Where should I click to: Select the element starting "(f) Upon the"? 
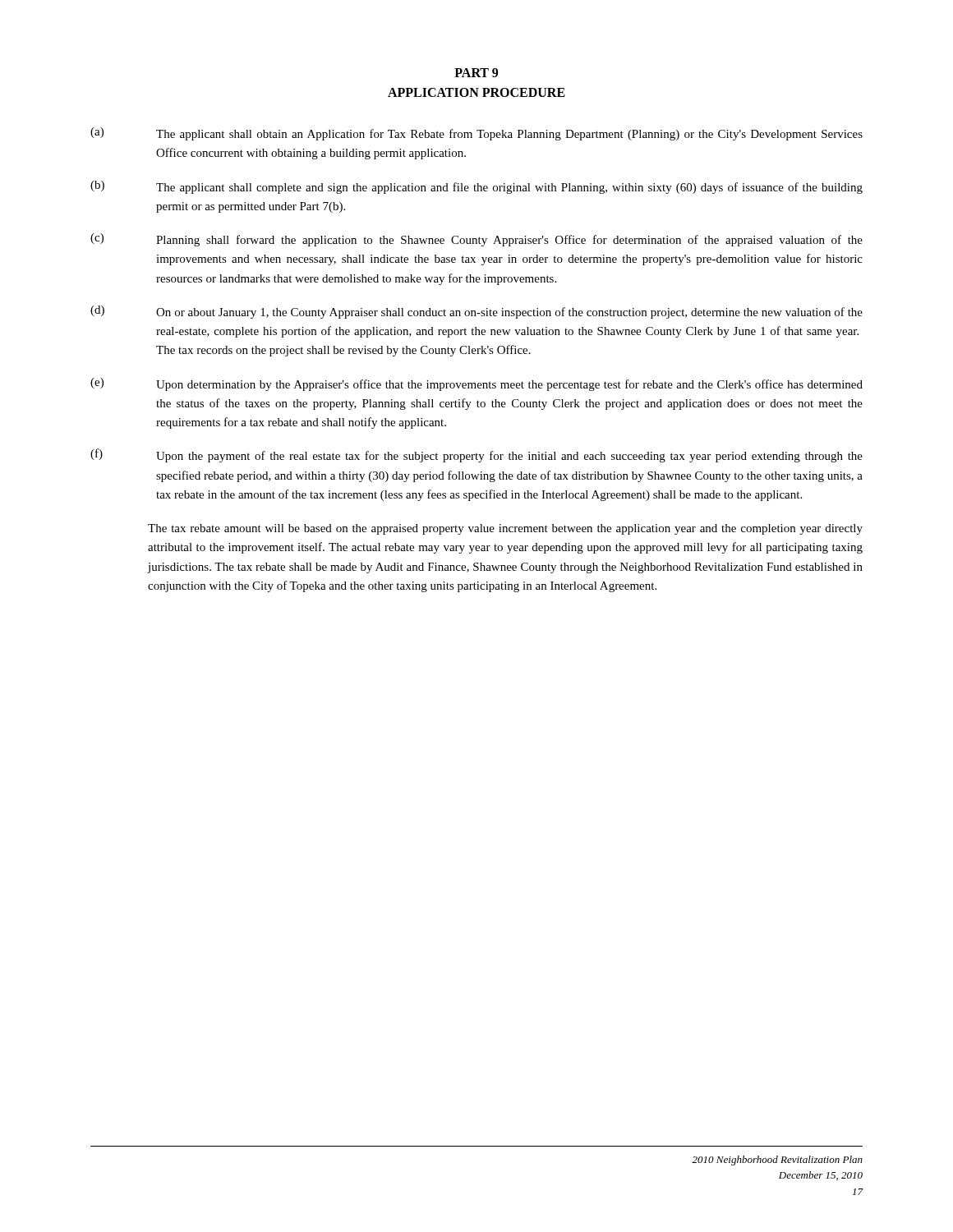(x=476, y=476)
